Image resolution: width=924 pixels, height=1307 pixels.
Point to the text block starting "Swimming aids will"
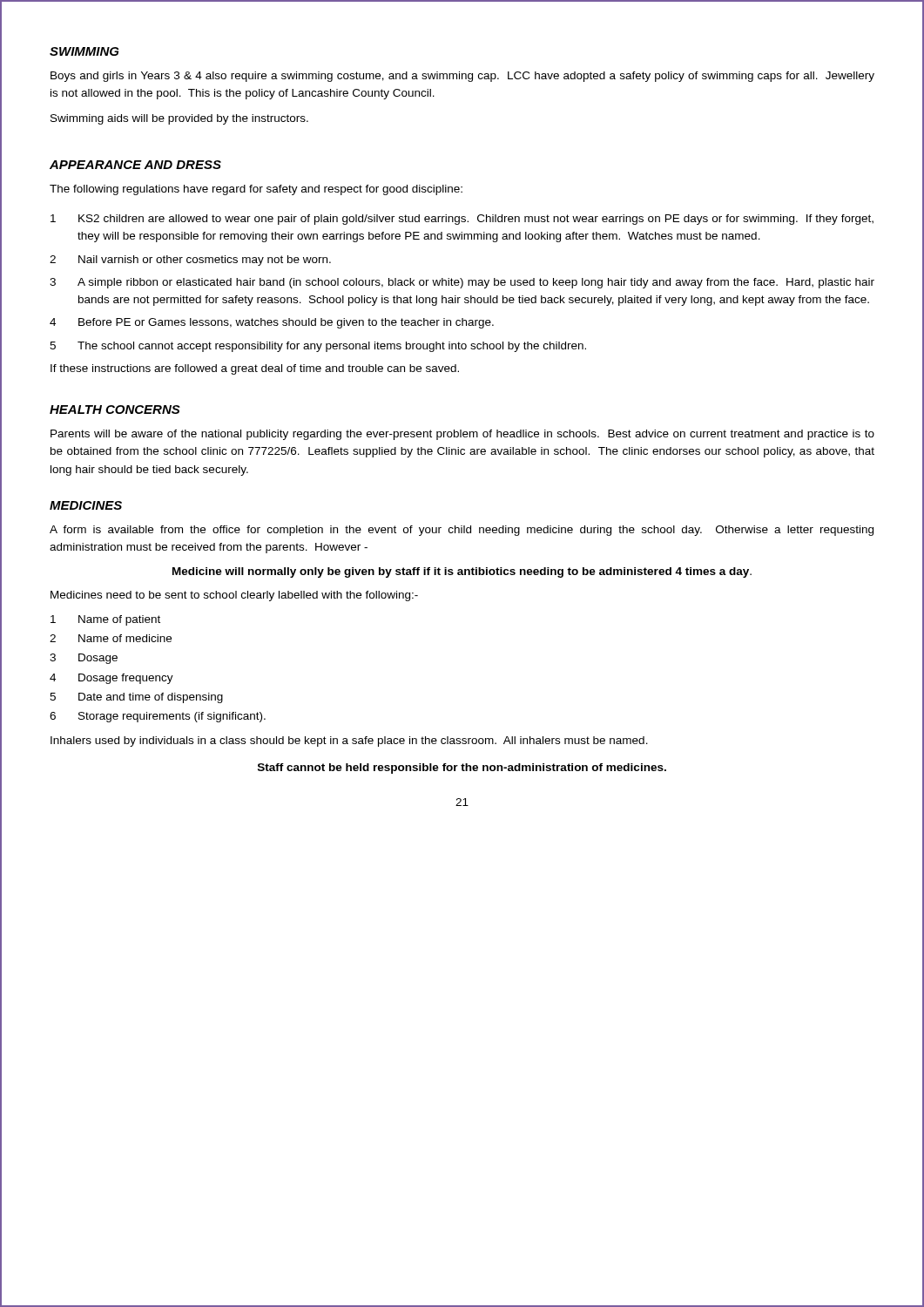179,118
